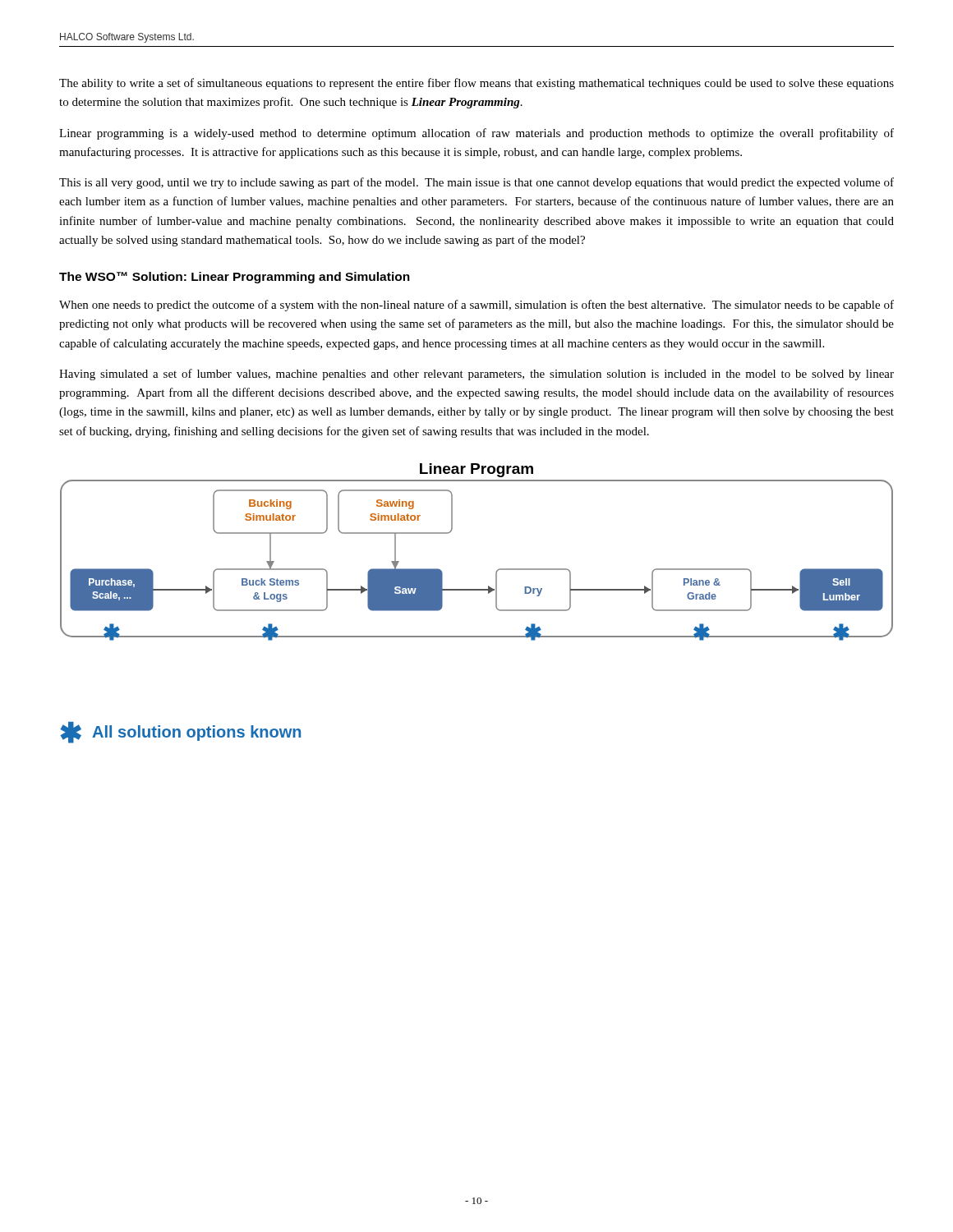This screenshot has height=1232, width=953.
Task: Point to the text block starting "Having simulated a set of"
Action: pos(476,402)
